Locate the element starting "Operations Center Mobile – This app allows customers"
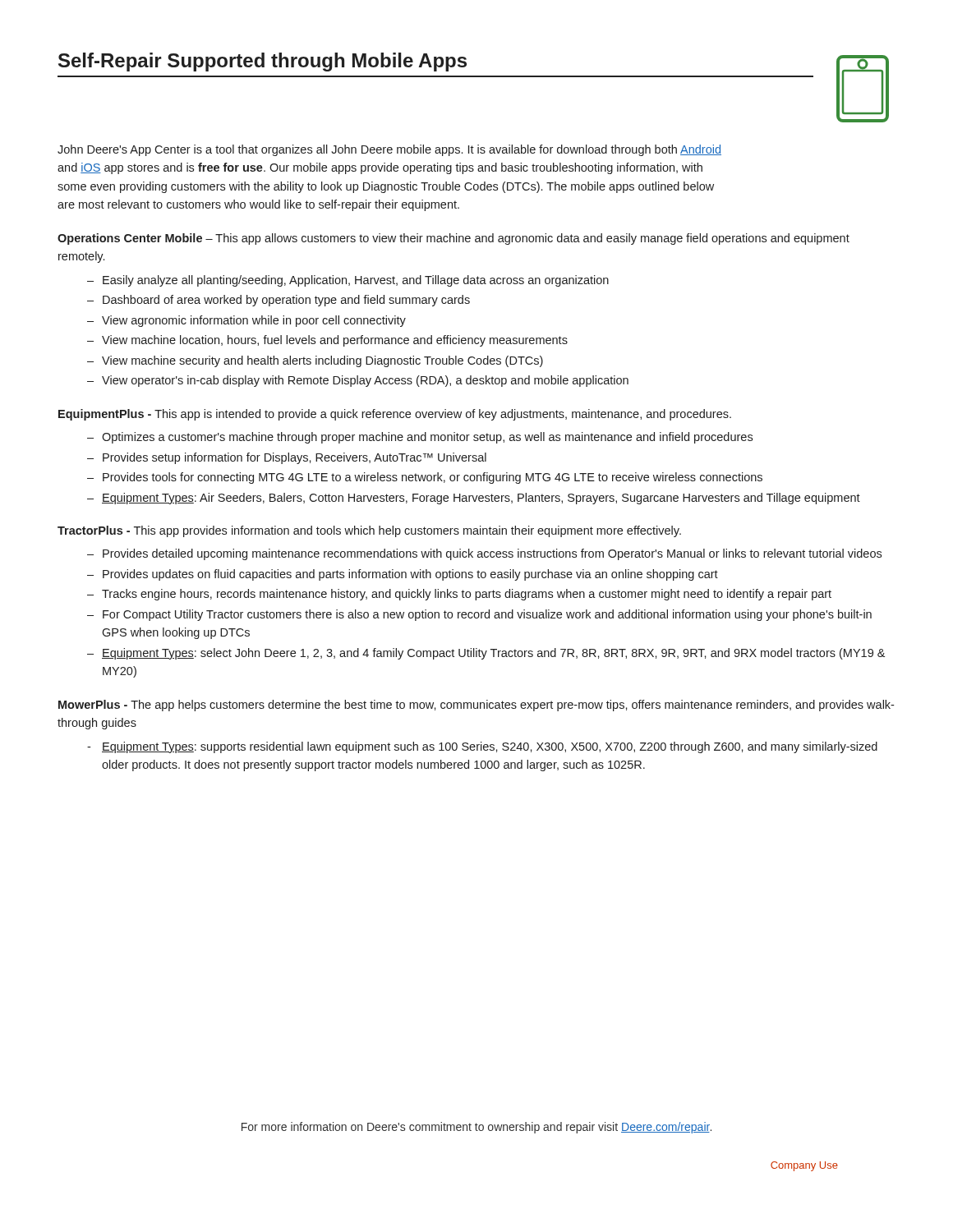The width and height of the screenshot is (953, 1232). (453, 247)
